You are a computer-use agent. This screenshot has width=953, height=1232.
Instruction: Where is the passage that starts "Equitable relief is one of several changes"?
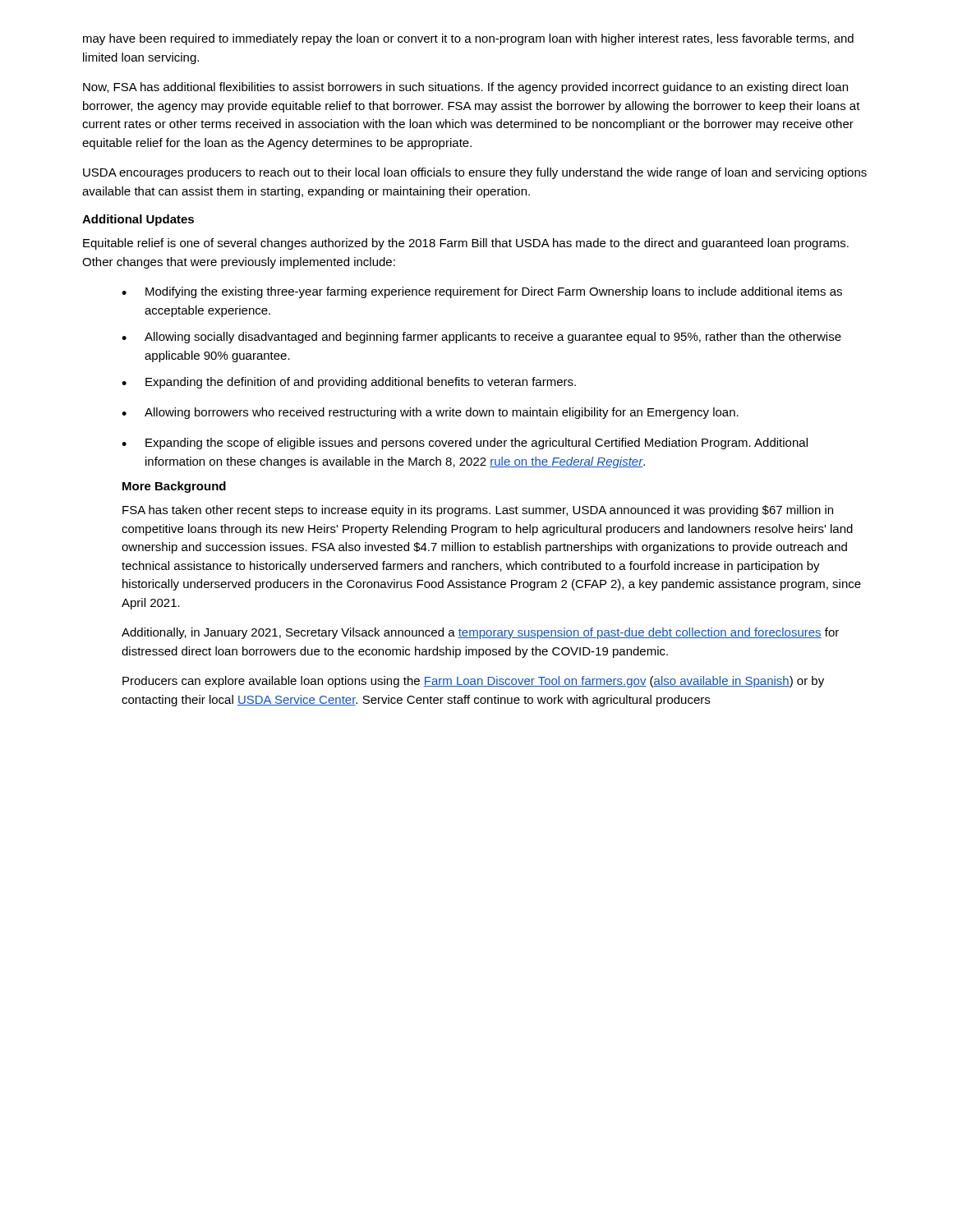click(x=466, y=252)
